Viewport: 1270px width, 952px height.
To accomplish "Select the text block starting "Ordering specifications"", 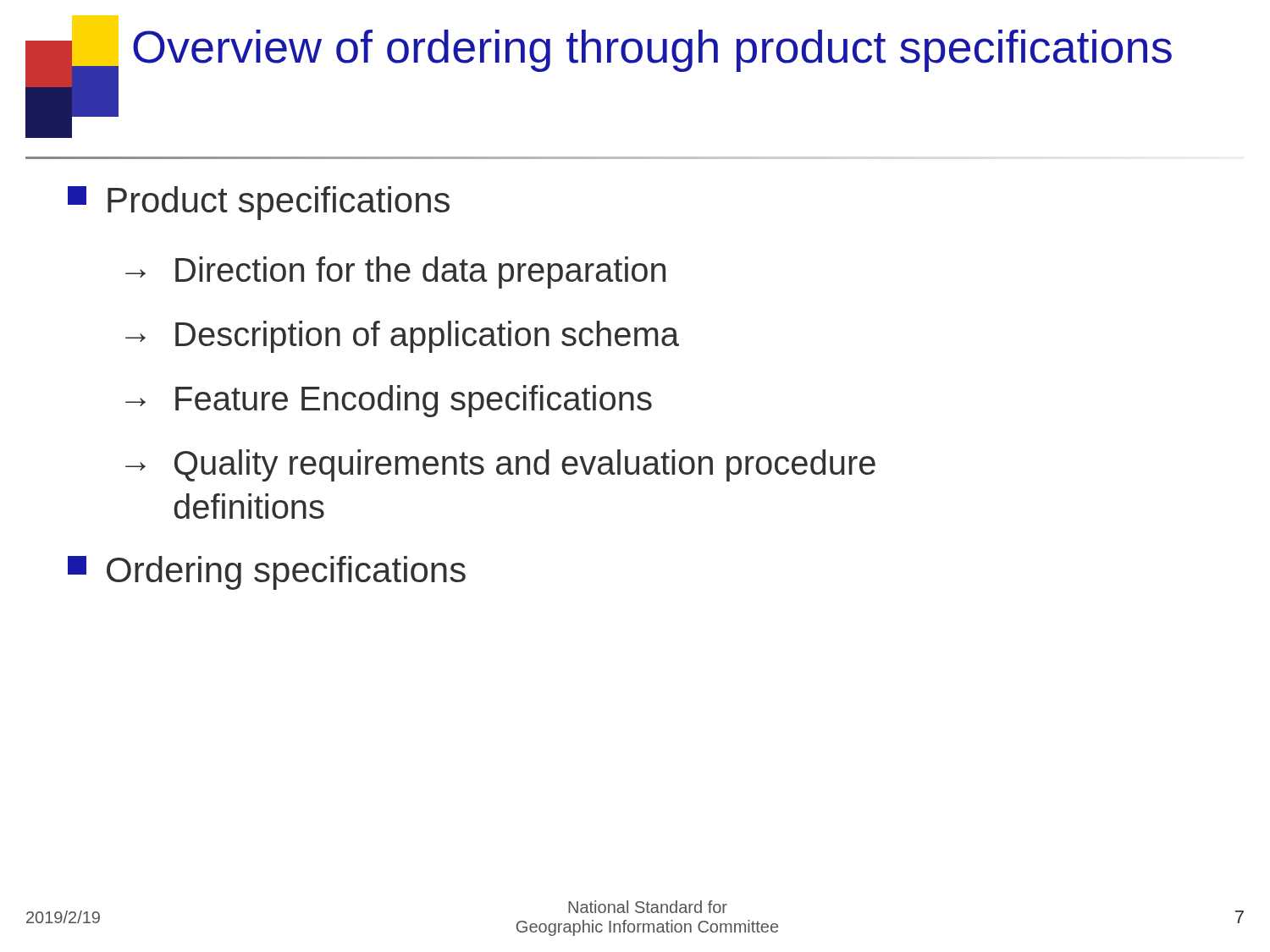I will point(267,570).
